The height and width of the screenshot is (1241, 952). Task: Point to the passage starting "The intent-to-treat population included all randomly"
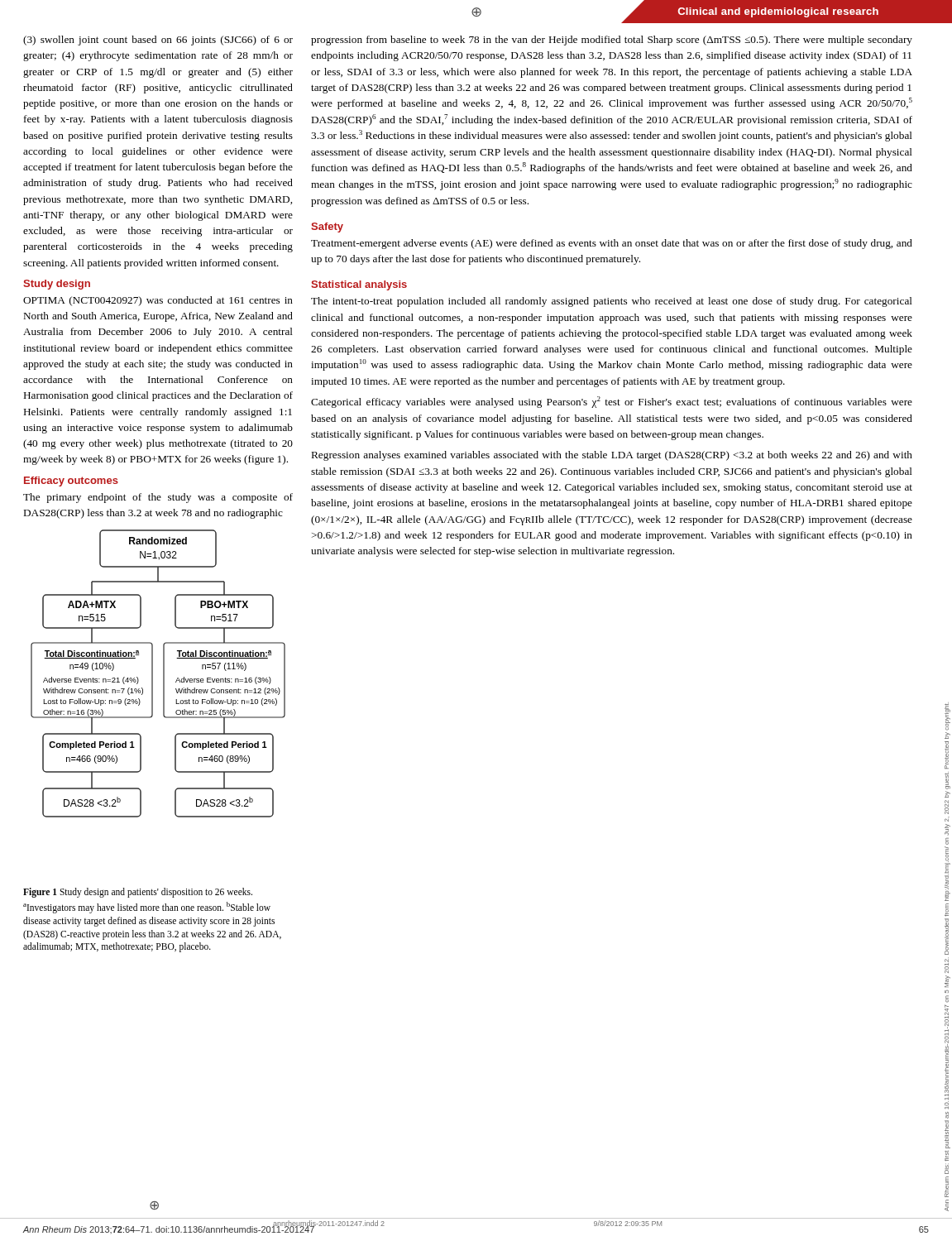(x=612, y=341)
